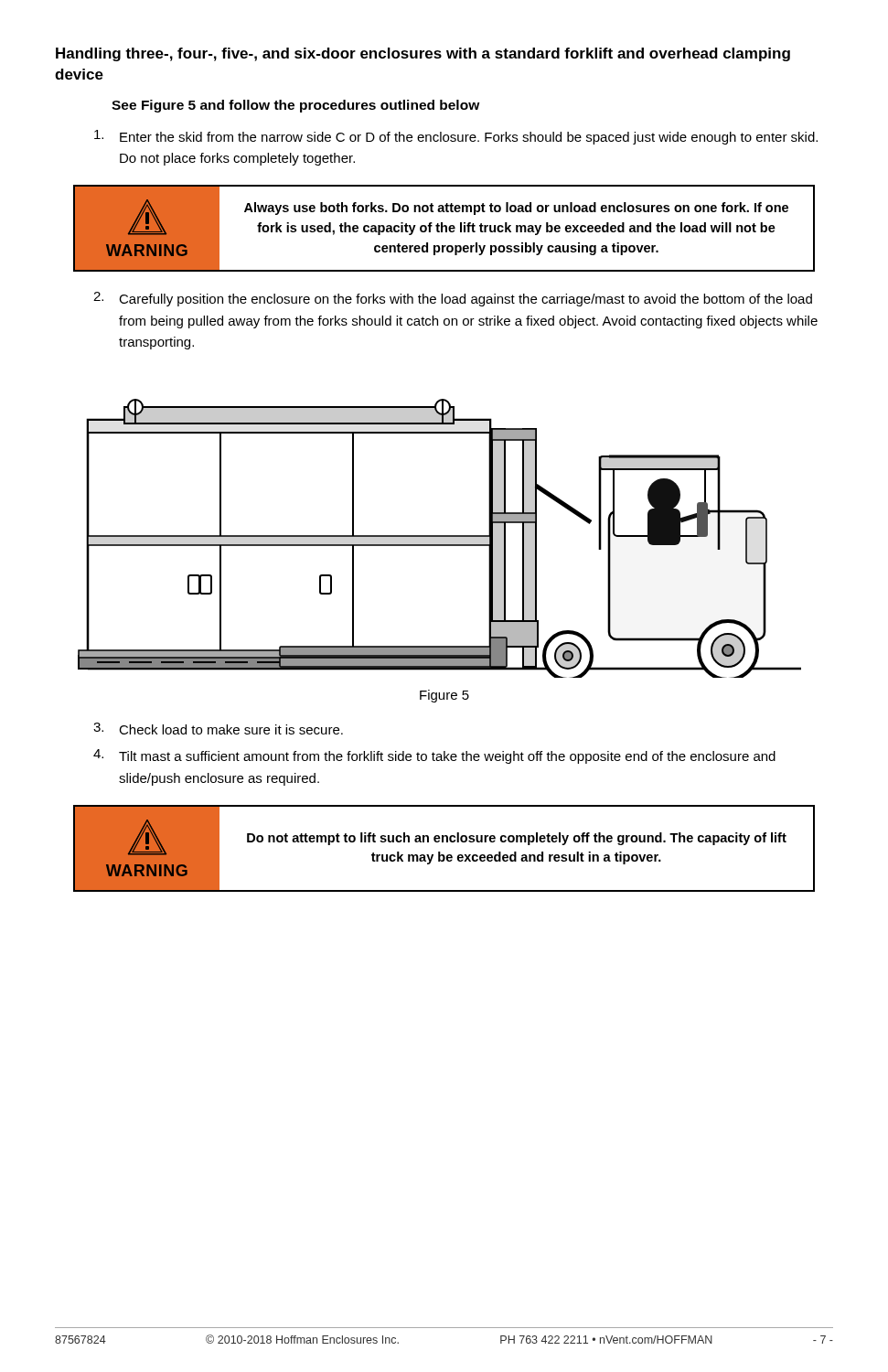Where is the section header that starts "Handling three-, four-, five-, and six-door enclosures"?
The height and width of the screenshot is (1372, 888).
pos(423,64)
